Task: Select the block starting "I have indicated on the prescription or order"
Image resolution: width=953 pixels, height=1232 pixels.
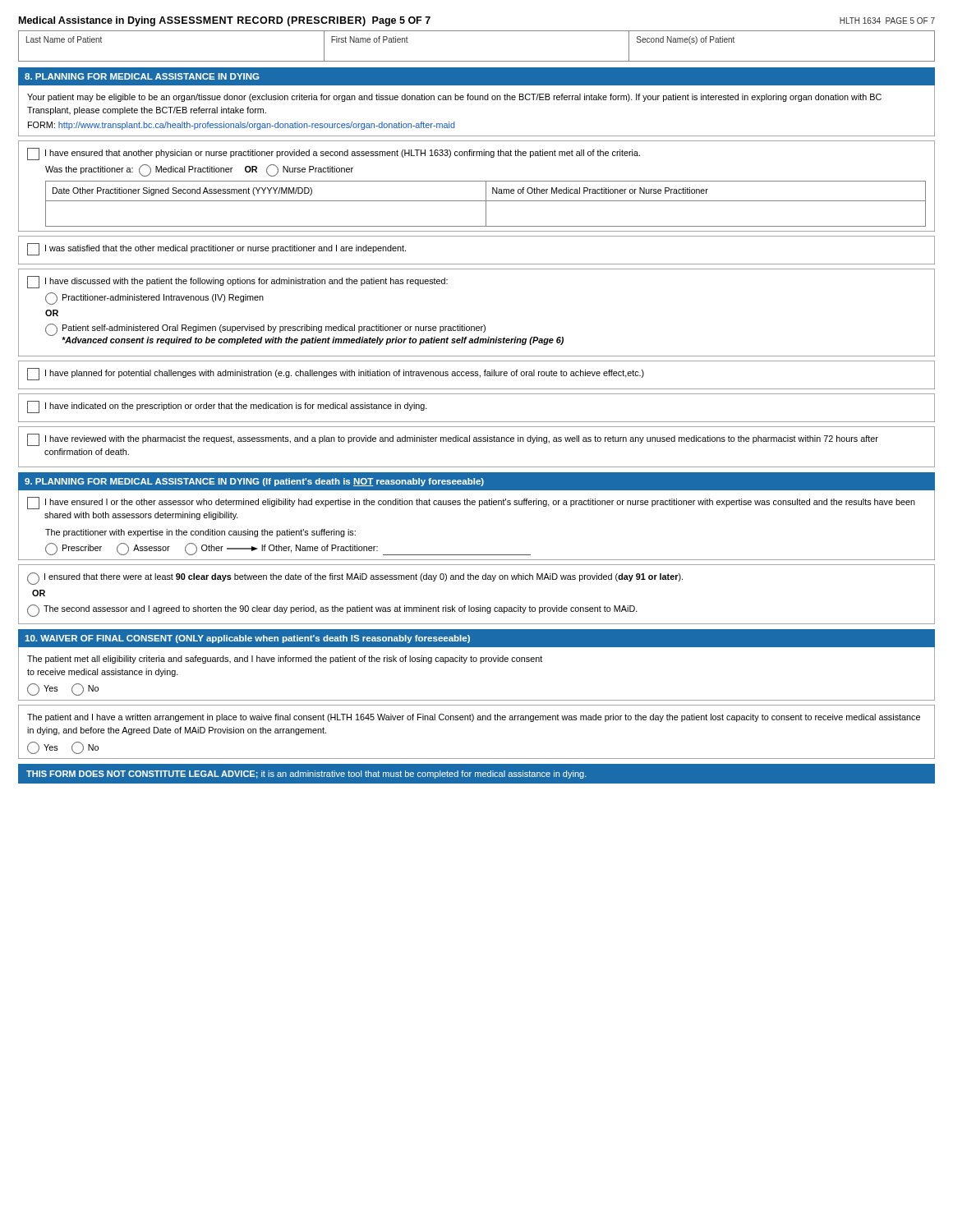Action: tap(227, 407)
